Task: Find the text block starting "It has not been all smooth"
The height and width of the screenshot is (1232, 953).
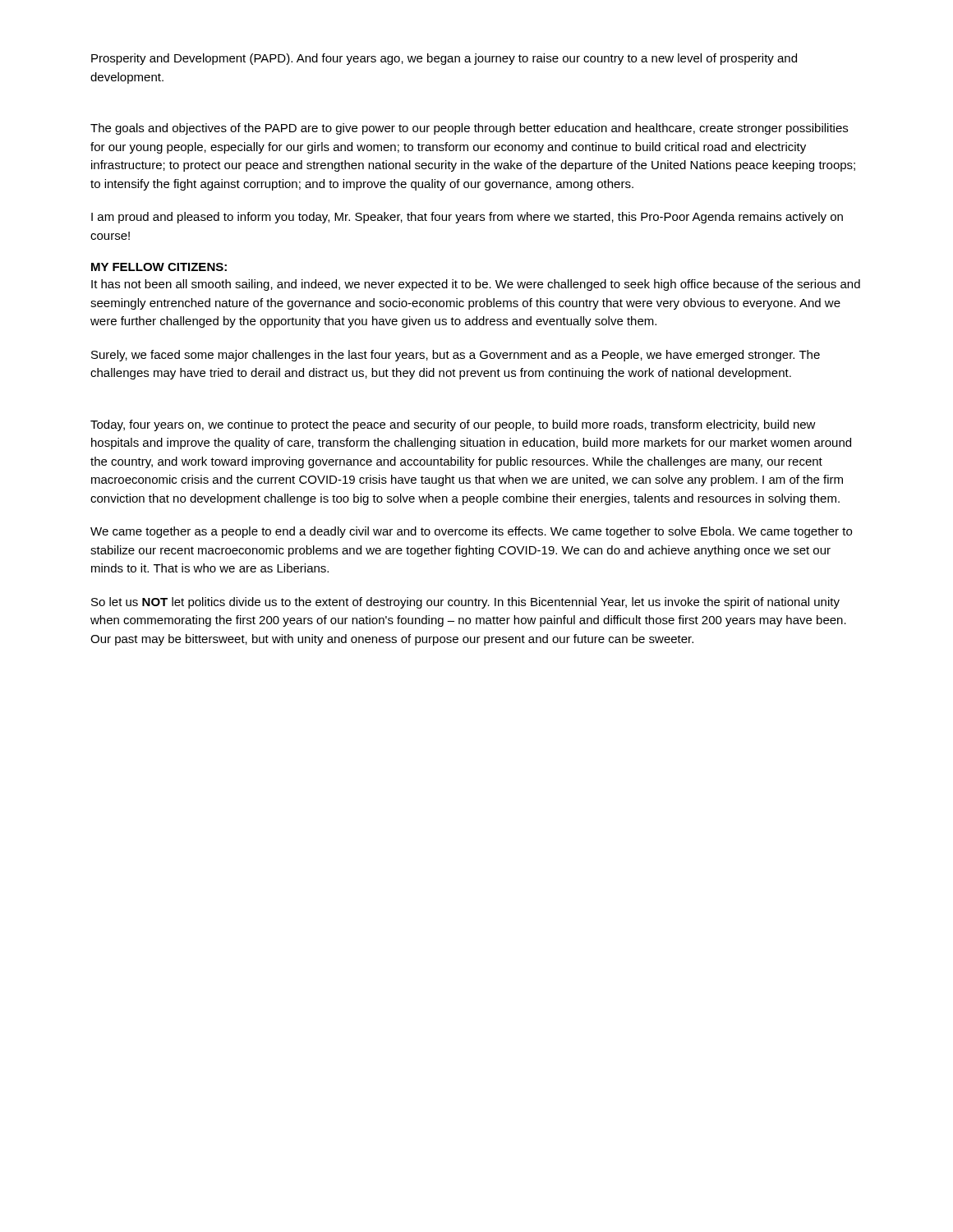Action: pyautogui.click(x=475, y=302)
